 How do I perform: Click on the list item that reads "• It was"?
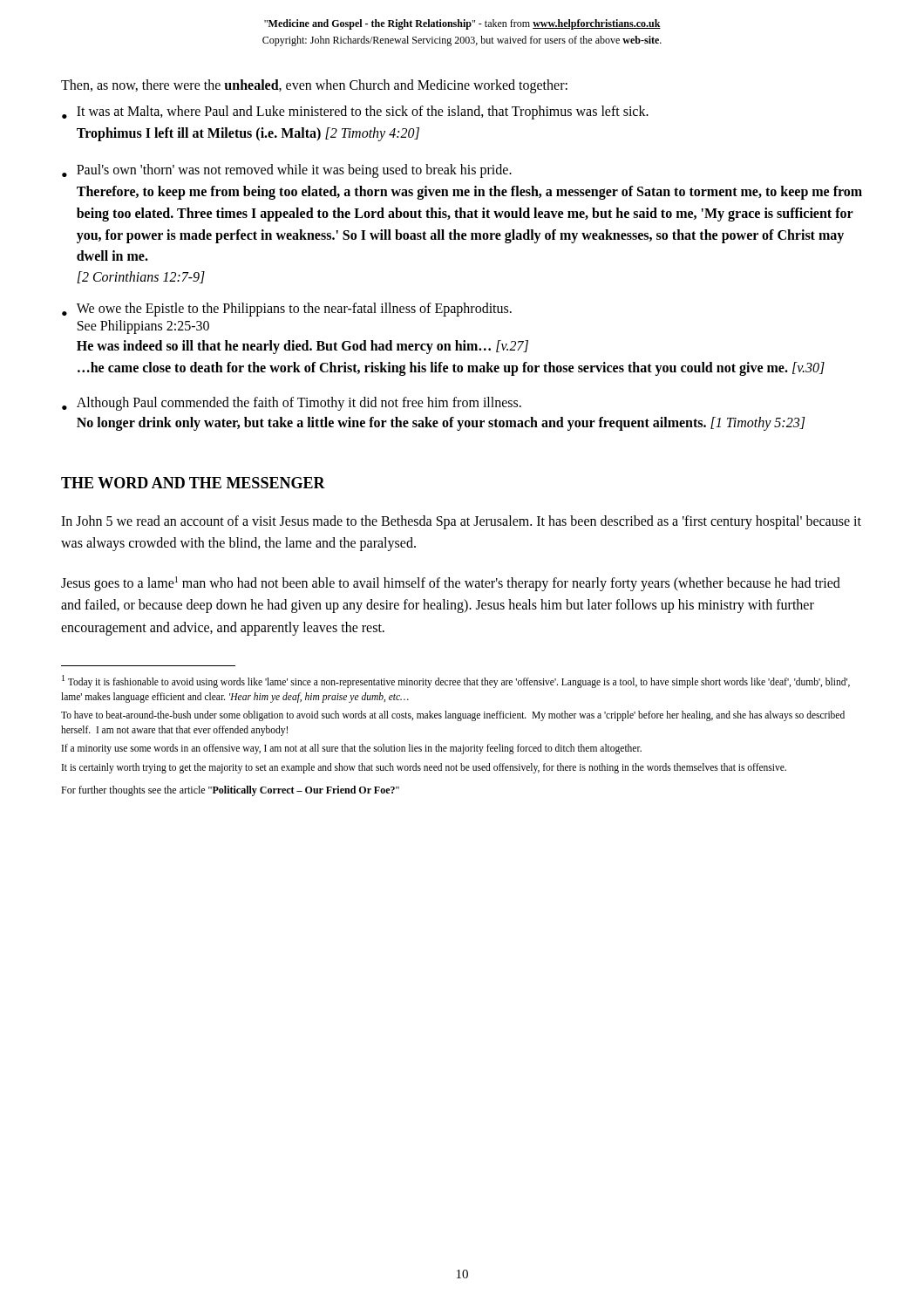(x=462, y=125)
